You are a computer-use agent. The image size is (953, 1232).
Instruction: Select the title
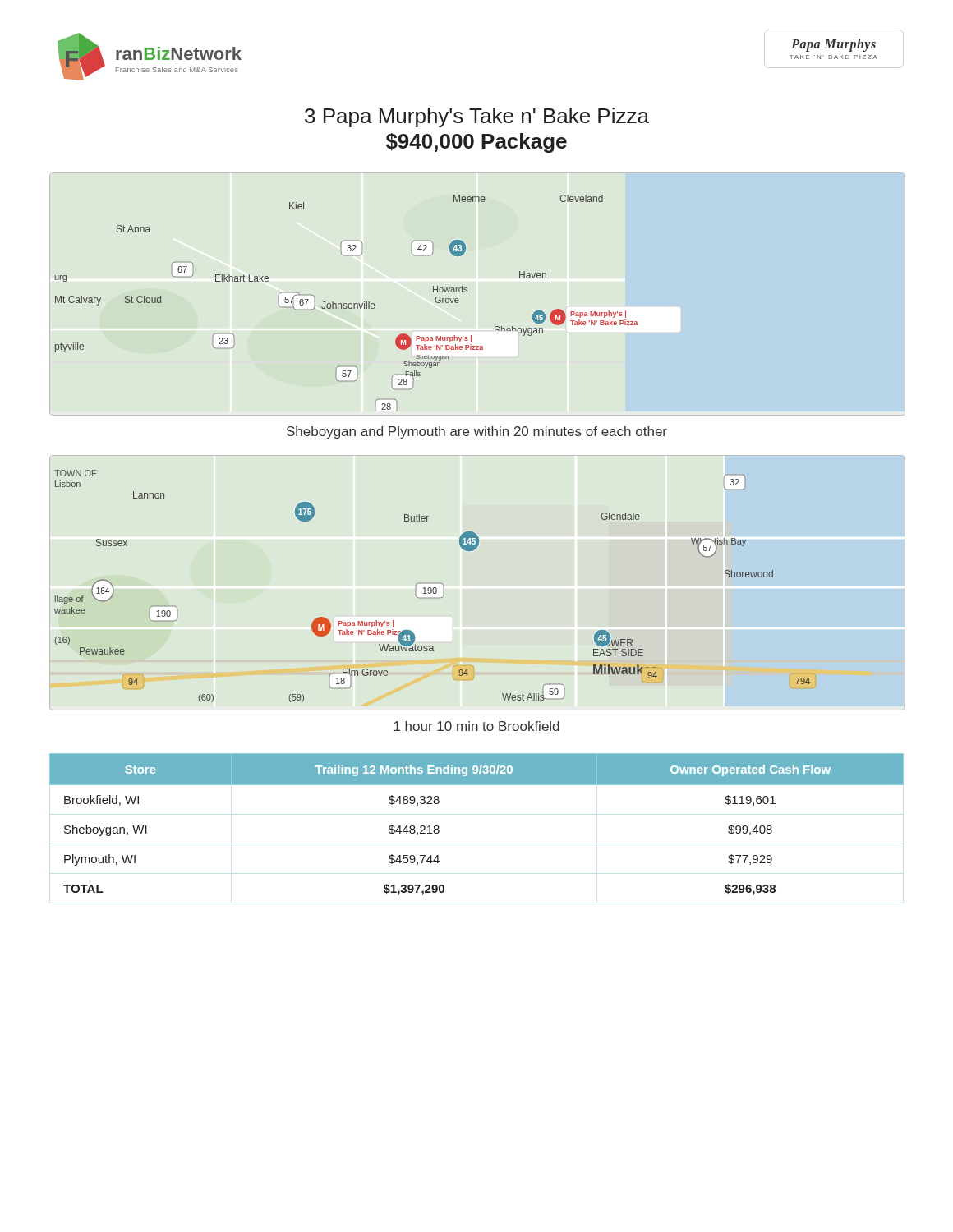tap(476, 129)
